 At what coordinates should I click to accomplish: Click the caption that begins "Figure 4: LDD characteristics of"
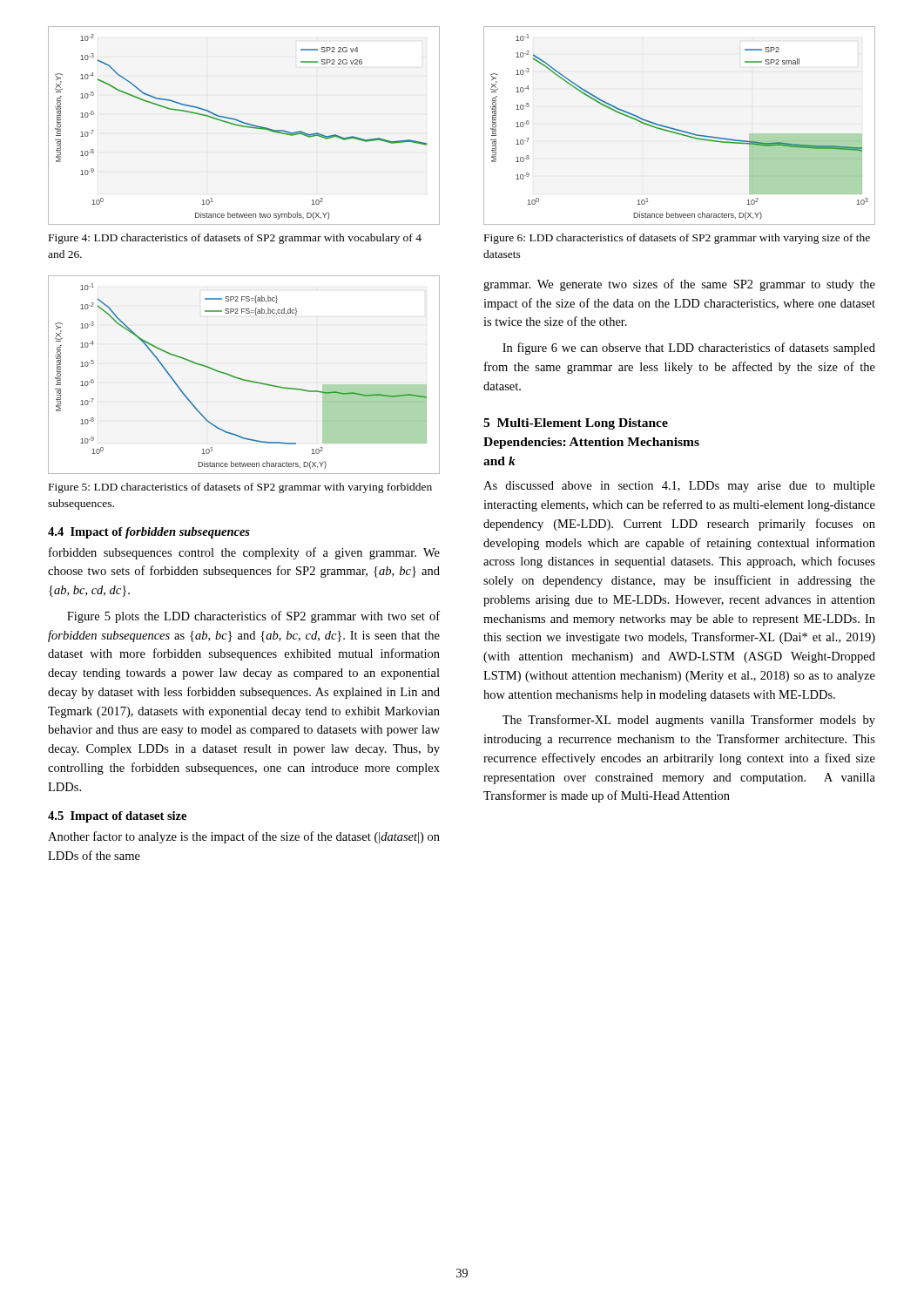click(235, 246)
